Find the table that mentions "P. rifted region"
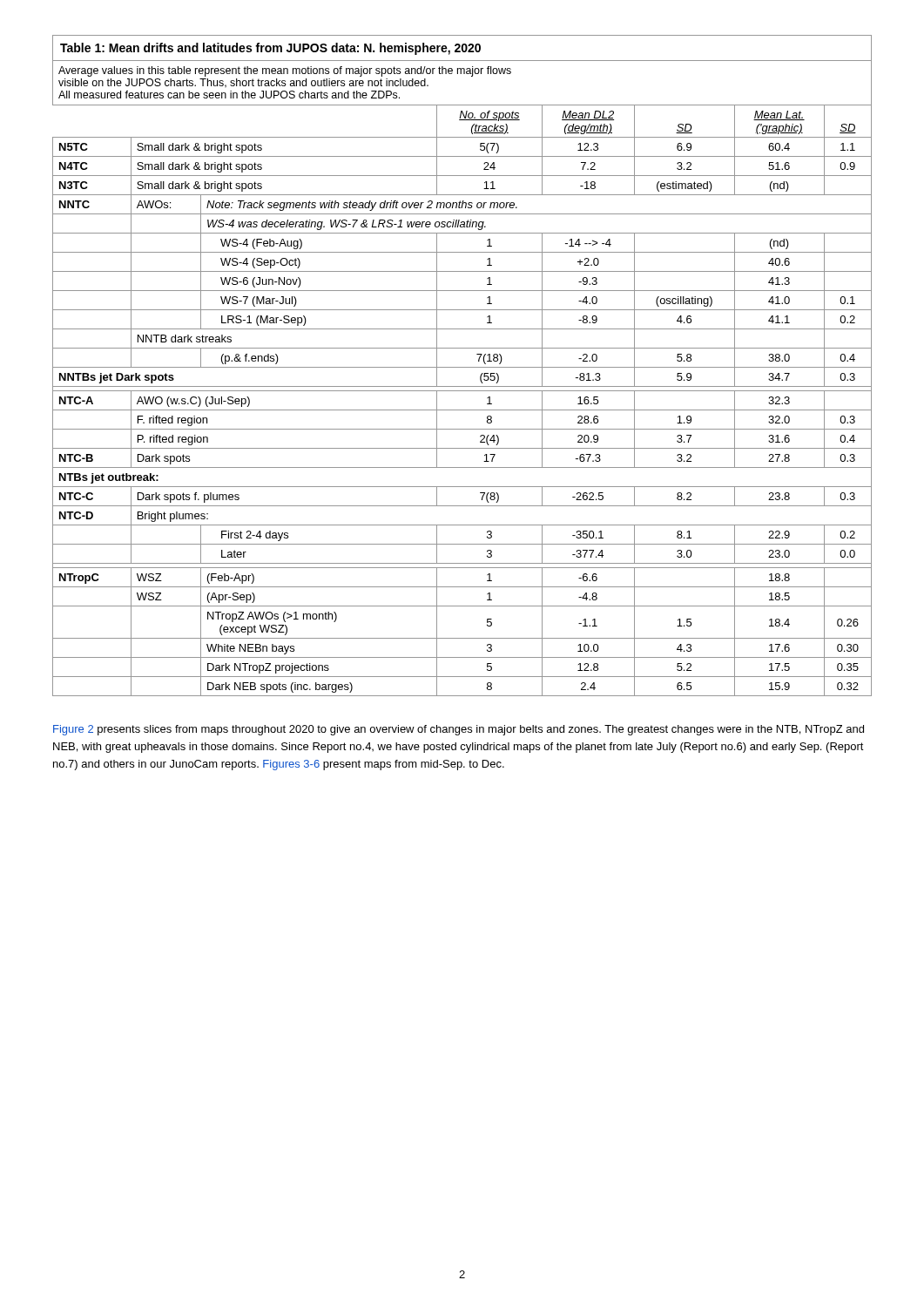This screenshot has width=924, height=1307. tap(462, 366)
